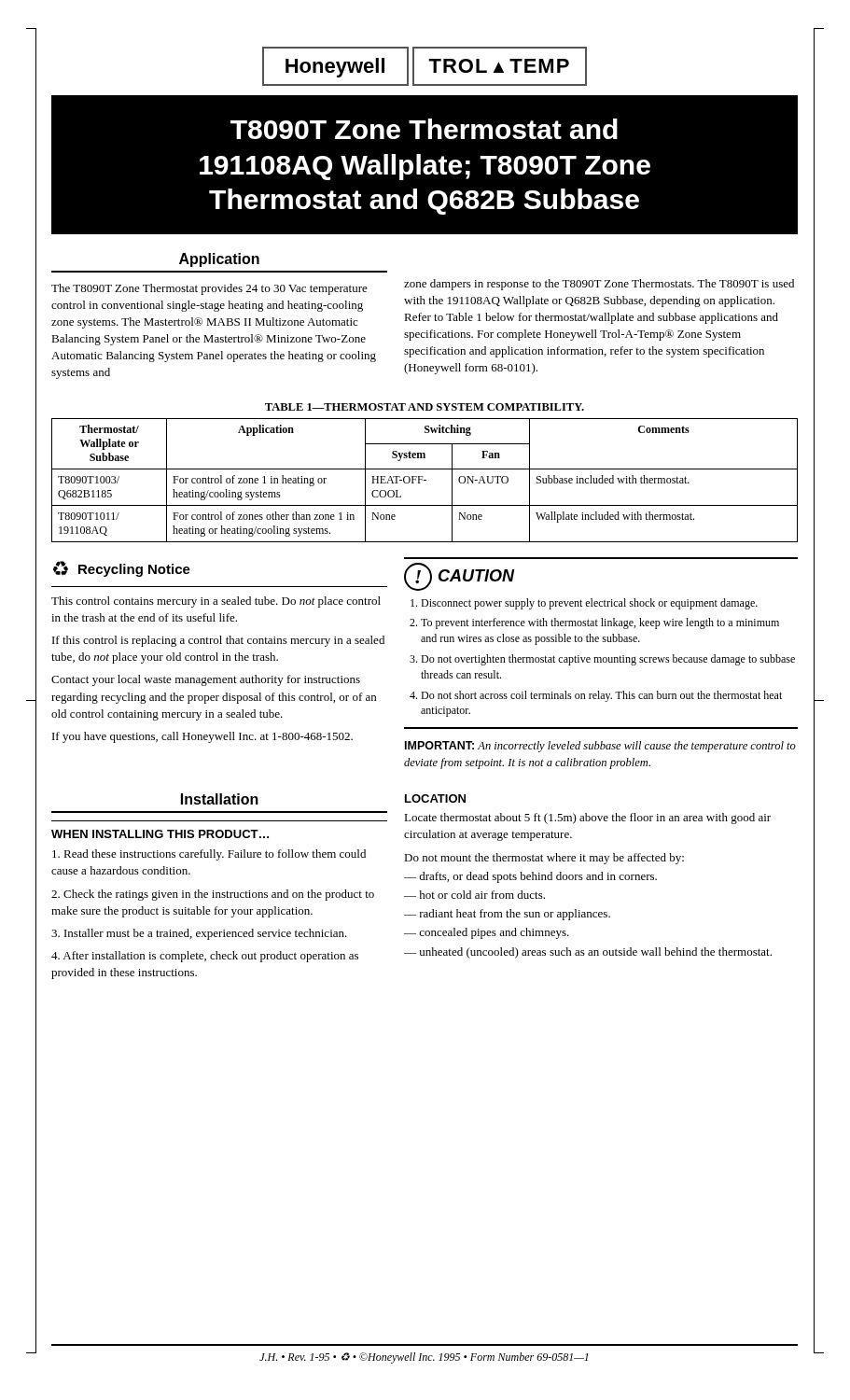The height and width of the screenshot is (1400, 850).
Task: Find the list item that says "Do not overtighten thermostat"
Action: coord(608,667)
